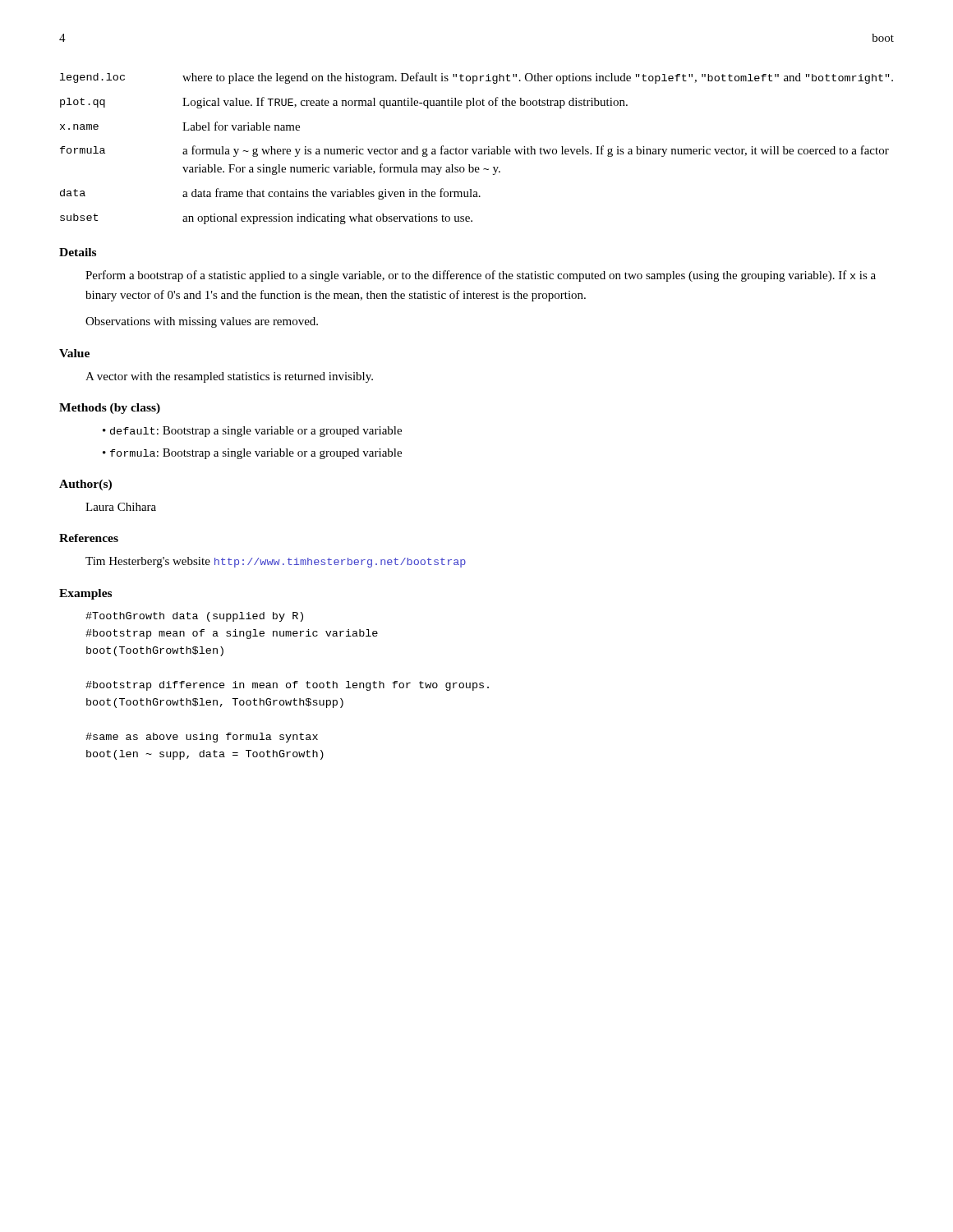Screen dimensions: 1232x953
Task: Click the passage that begins "ToothGrowth data (supplied by"
Action: (x=490, y=686)
